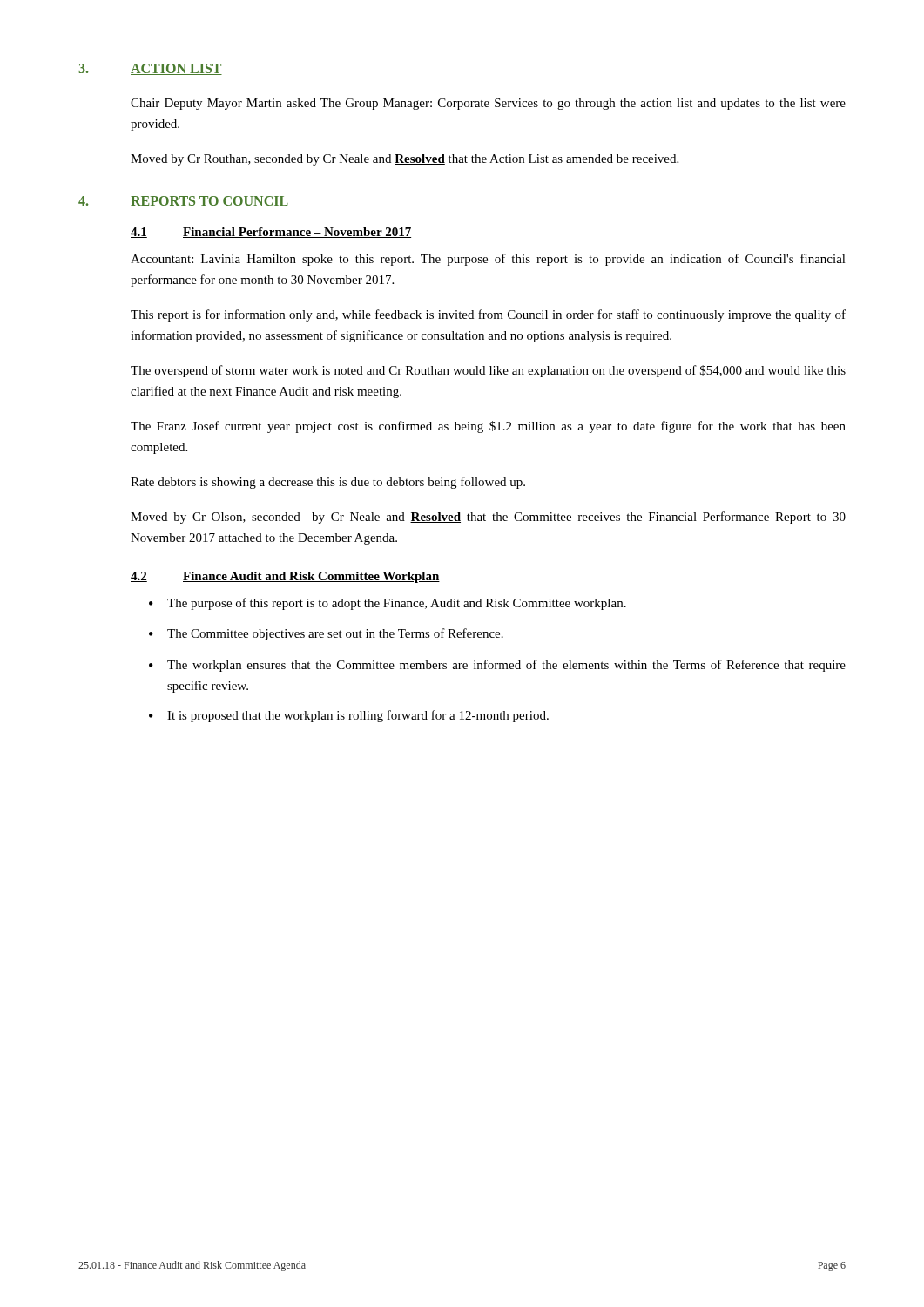The image size is (924, 1307).
Task: Find the section header that reads "4.2 Finance Audit and Risk Committee Workplan"
Action: 285,576
